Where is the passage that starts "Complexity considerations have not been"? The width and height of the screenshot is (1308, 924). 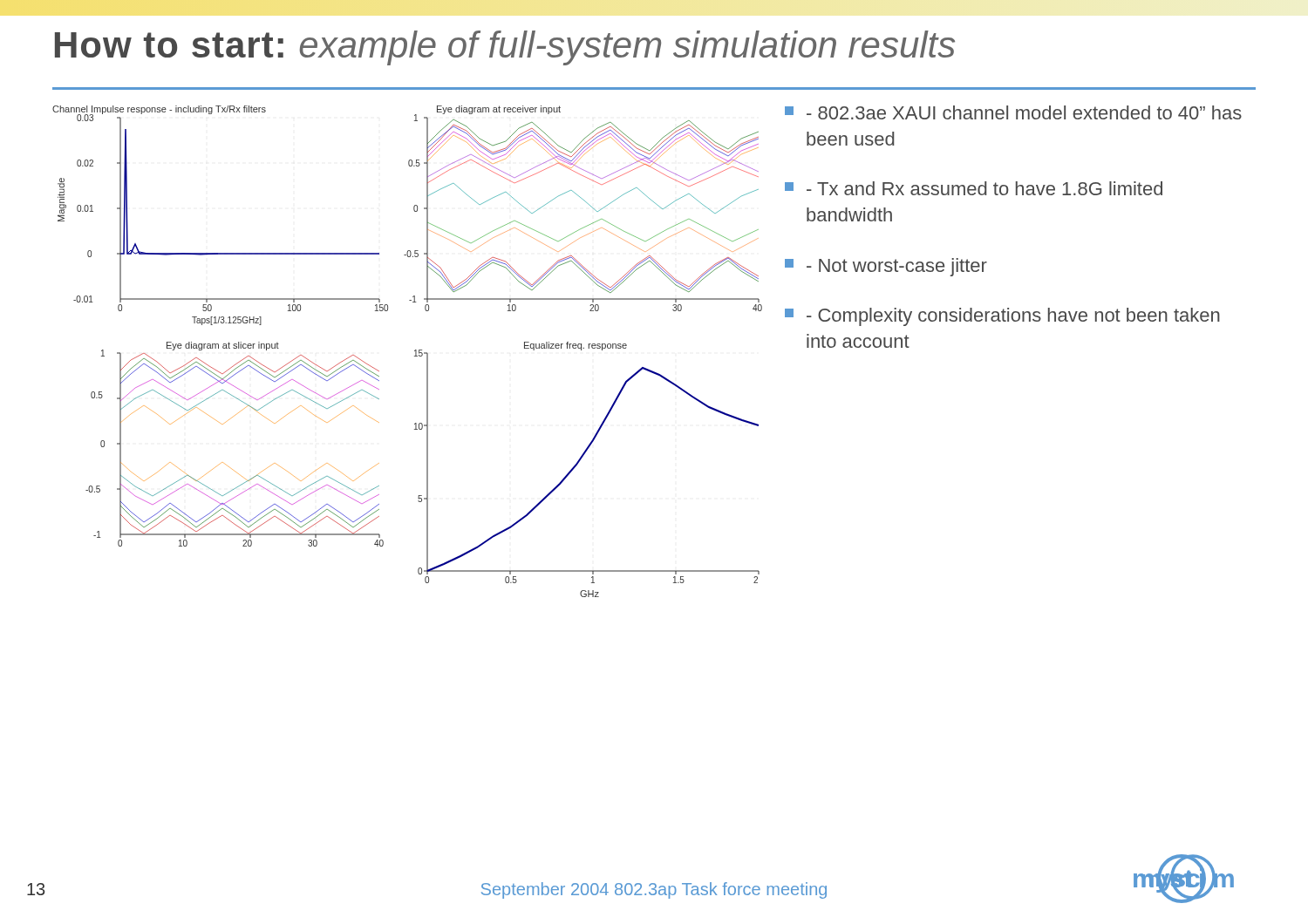[x=1020, y=329]
